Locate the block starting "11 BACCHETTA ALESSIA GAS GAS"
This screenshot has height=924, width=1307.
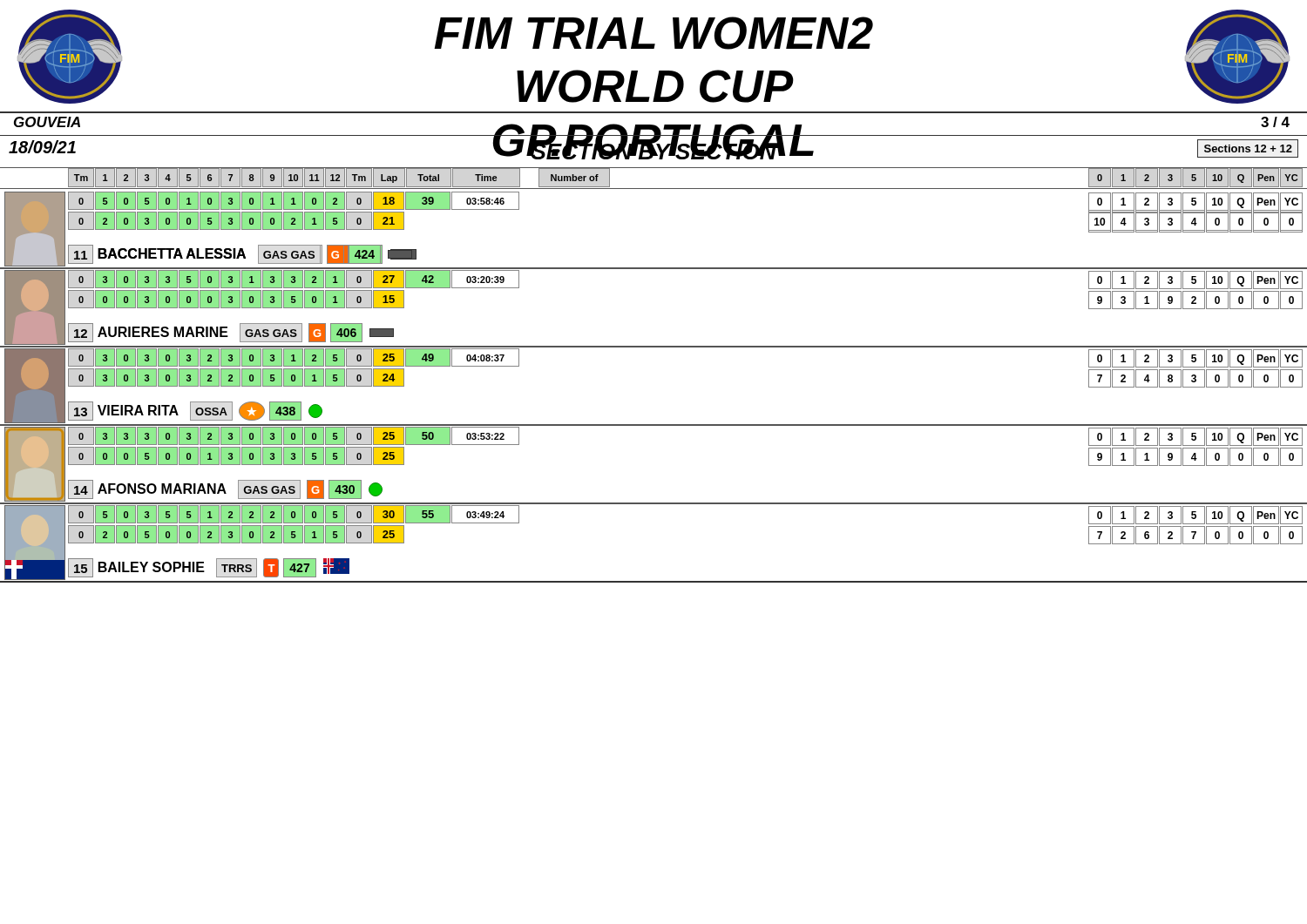(242, 254)
